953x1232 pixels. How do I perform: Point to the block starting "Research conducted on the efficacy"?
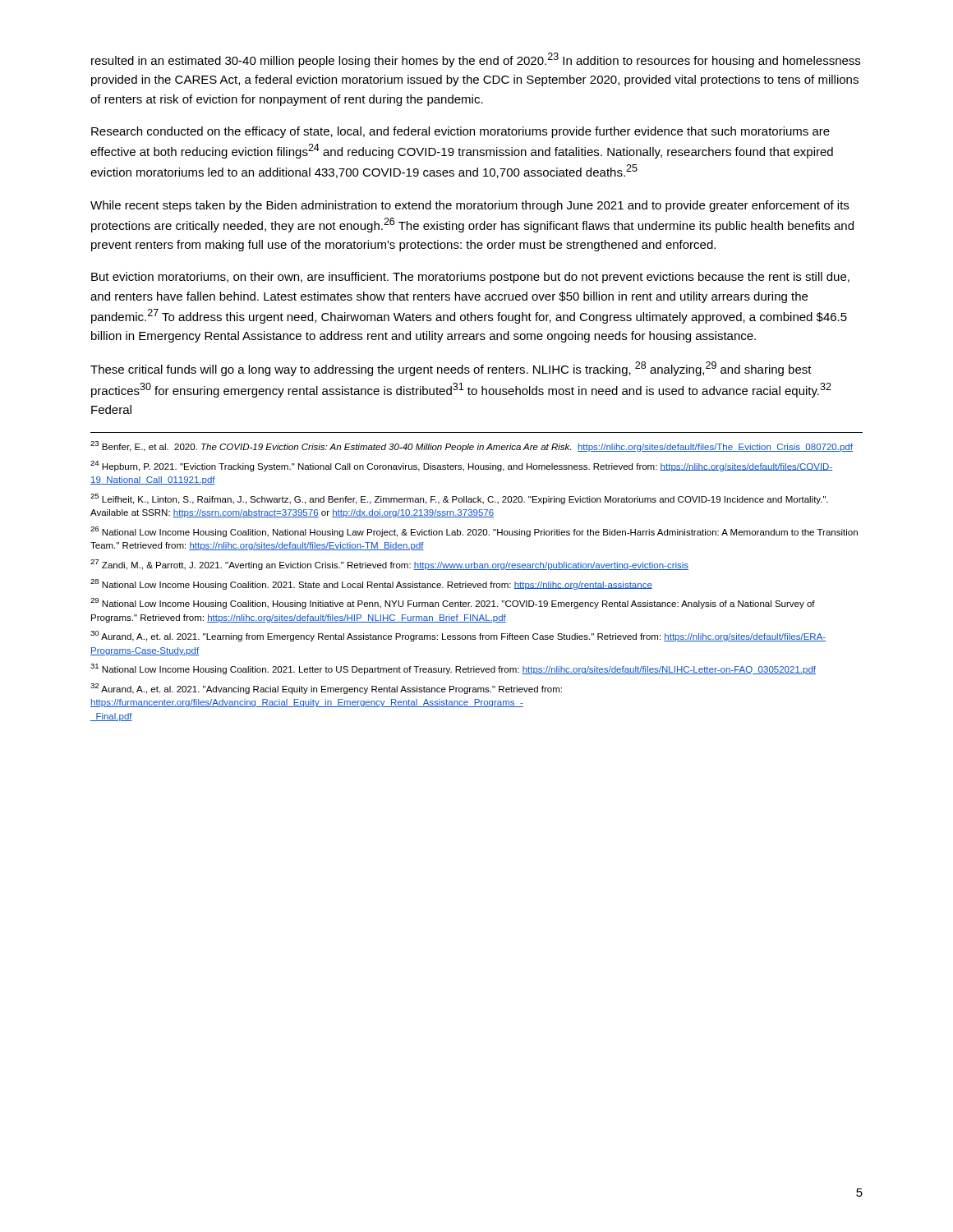[462, 152]
